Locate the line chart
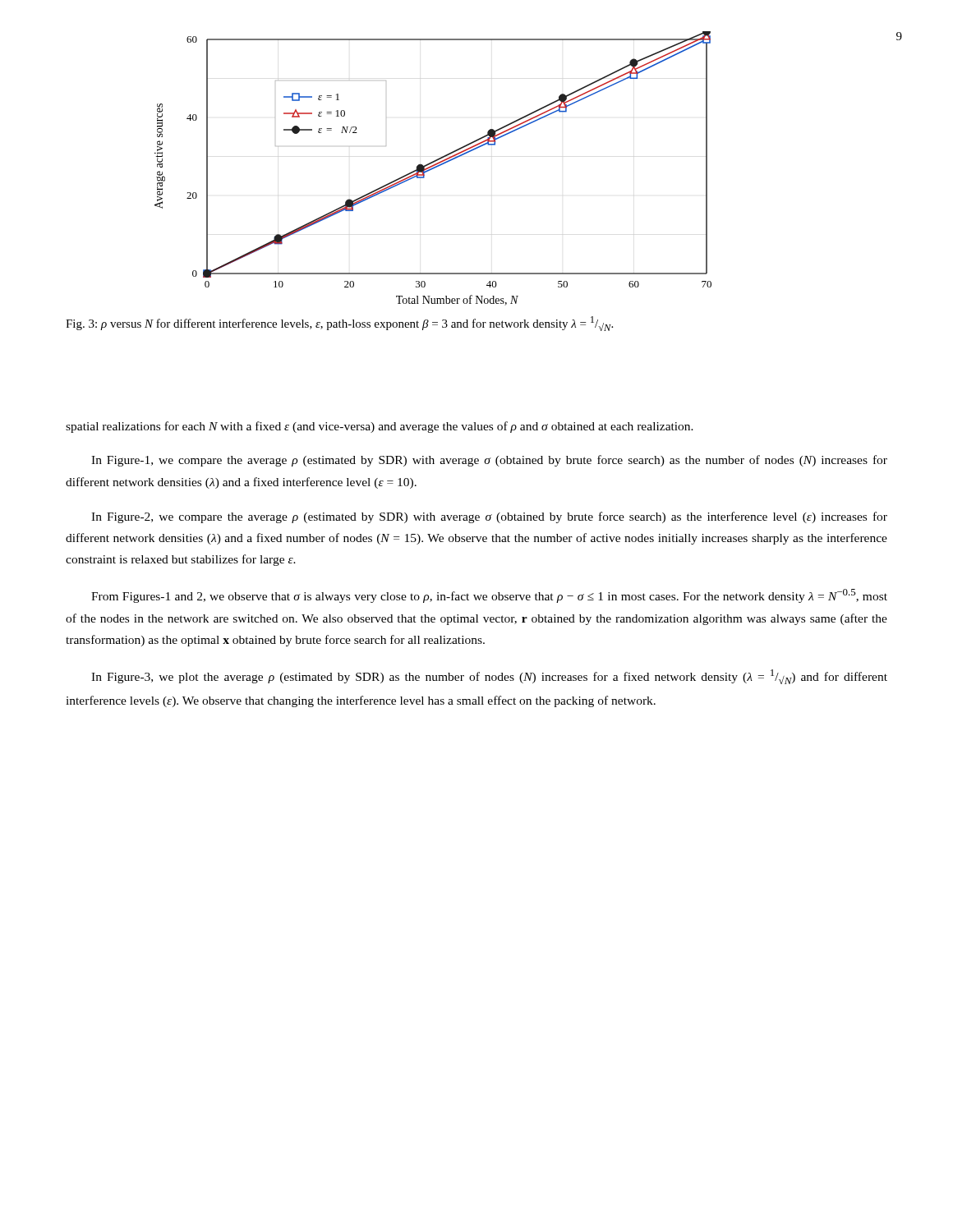953x1232 pixels. tap(460, 172)
